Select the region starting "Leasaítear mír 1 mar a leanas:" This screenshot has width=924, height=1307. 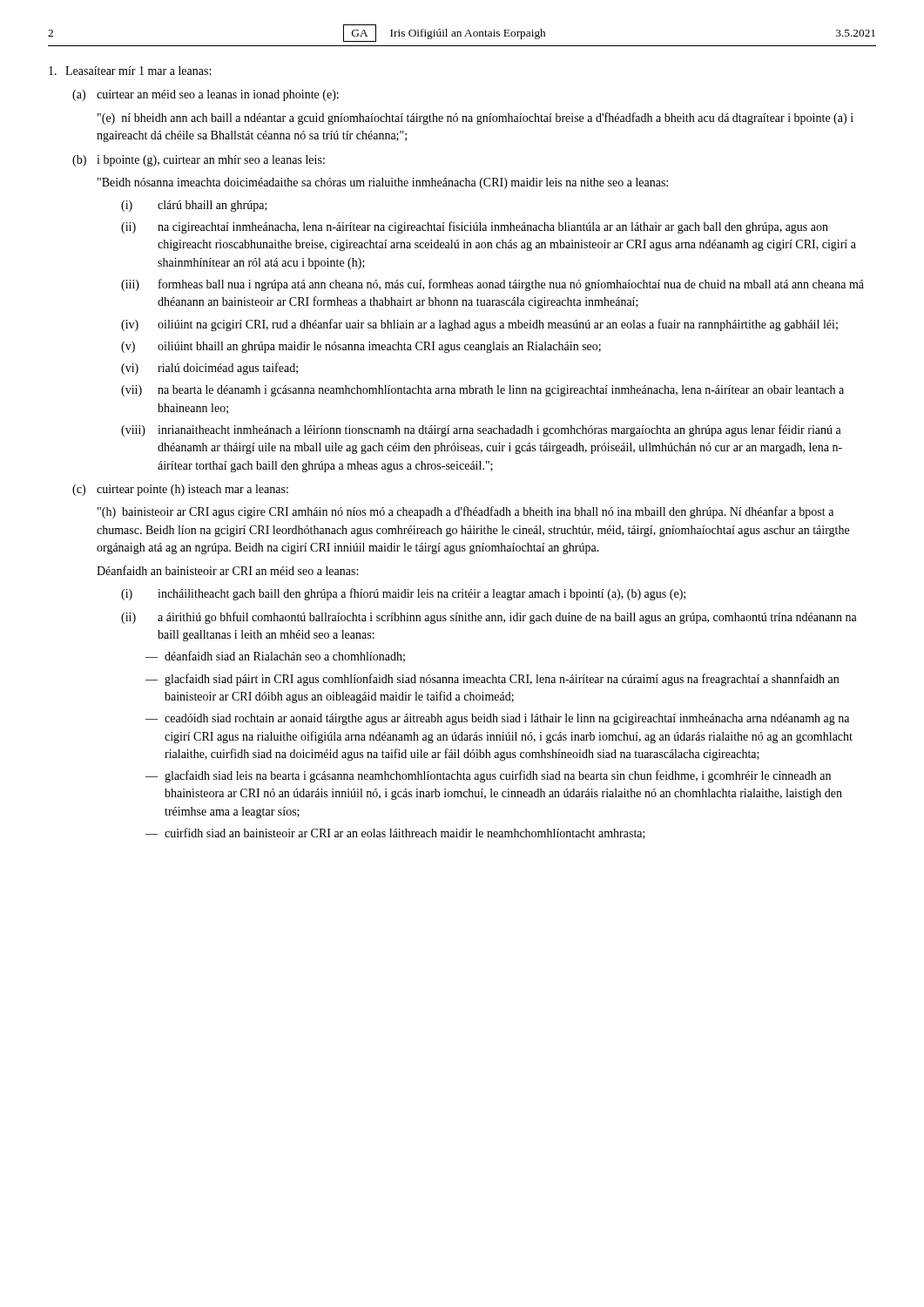[130, 71]
